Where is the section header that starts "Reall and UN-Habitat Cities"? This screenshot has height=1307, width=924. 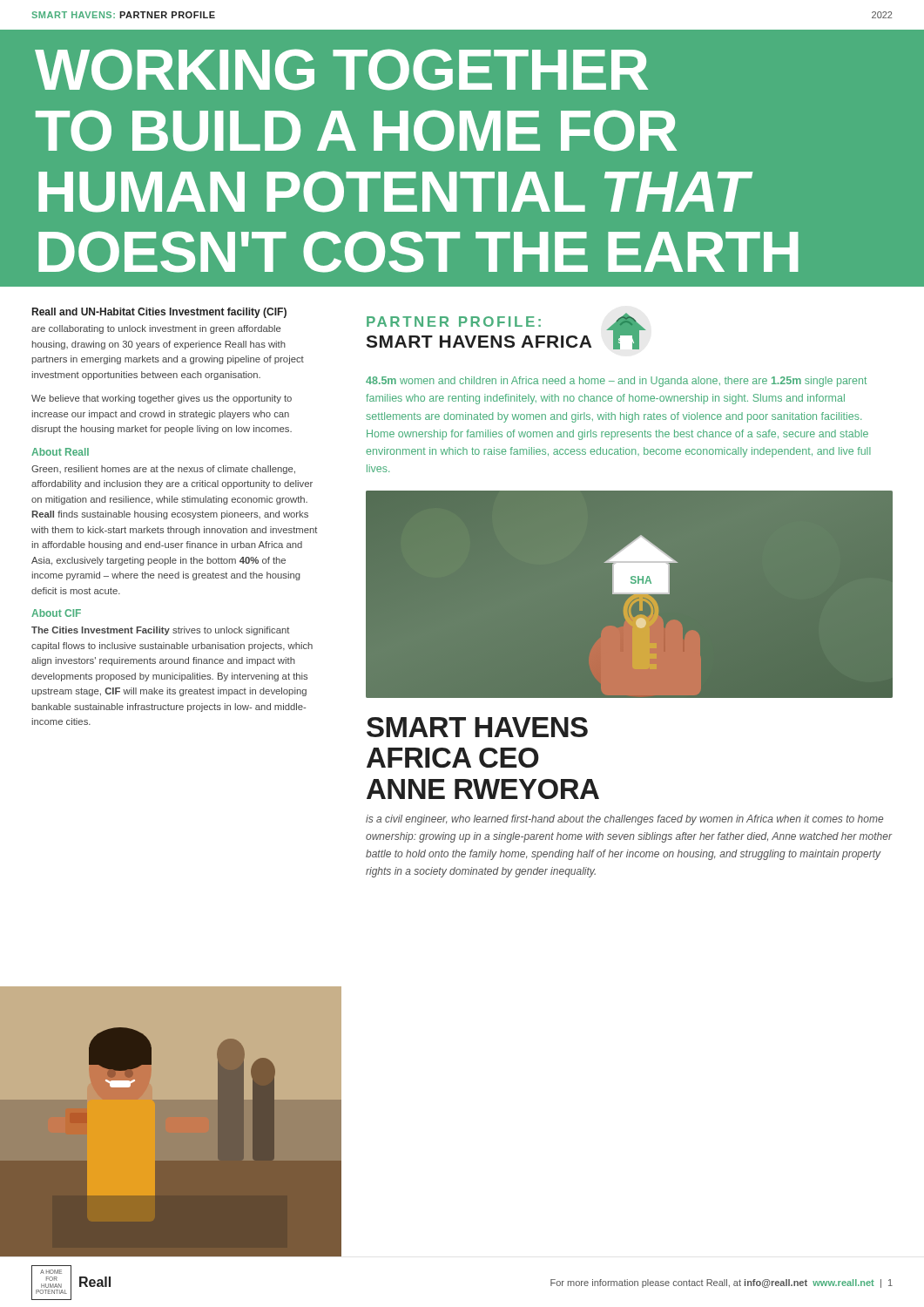pyautogui.click(x=159, y=312)
